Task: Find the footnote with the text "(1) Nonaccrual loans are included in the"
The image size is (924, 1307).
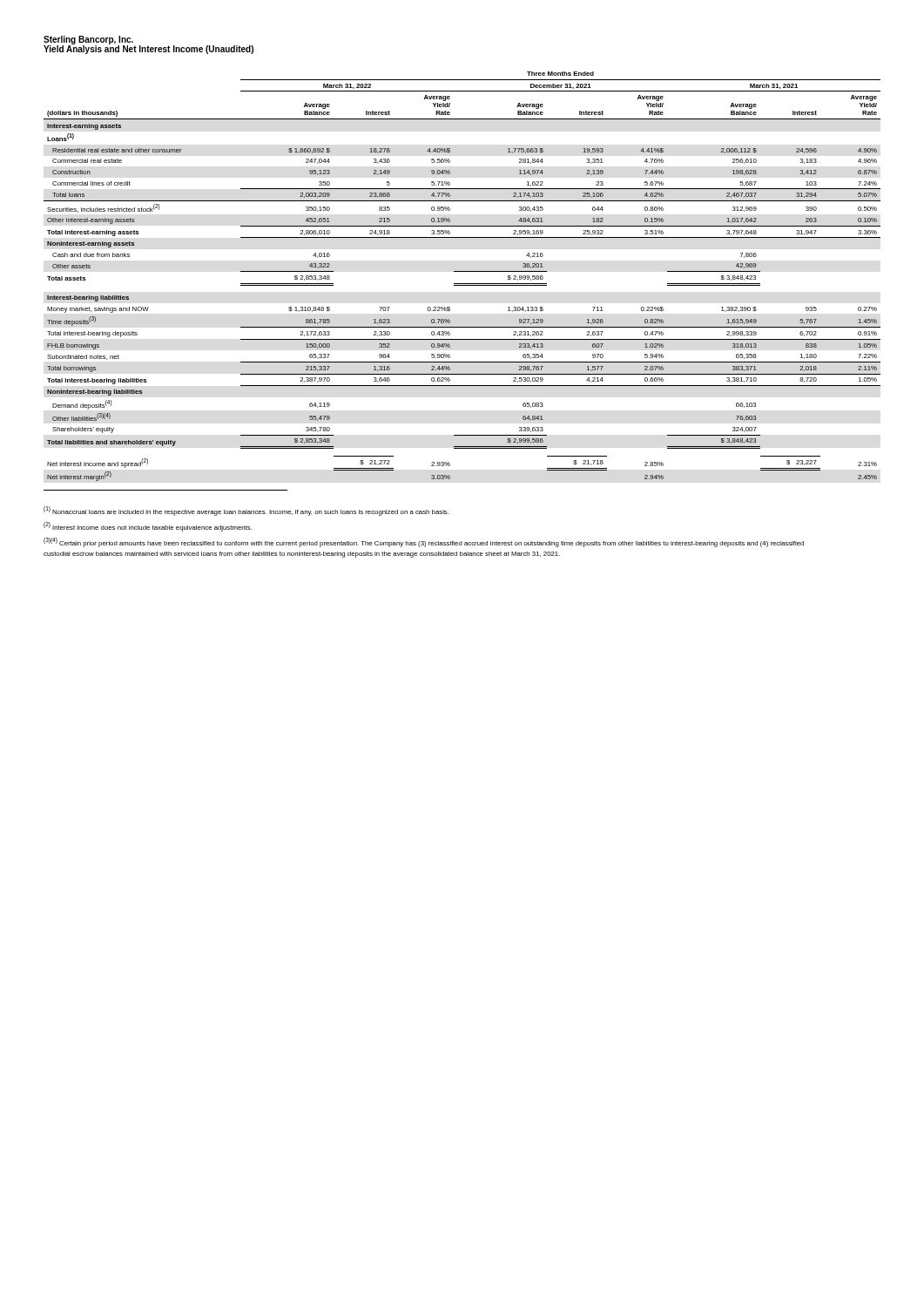Action: [x=246, y=510]
